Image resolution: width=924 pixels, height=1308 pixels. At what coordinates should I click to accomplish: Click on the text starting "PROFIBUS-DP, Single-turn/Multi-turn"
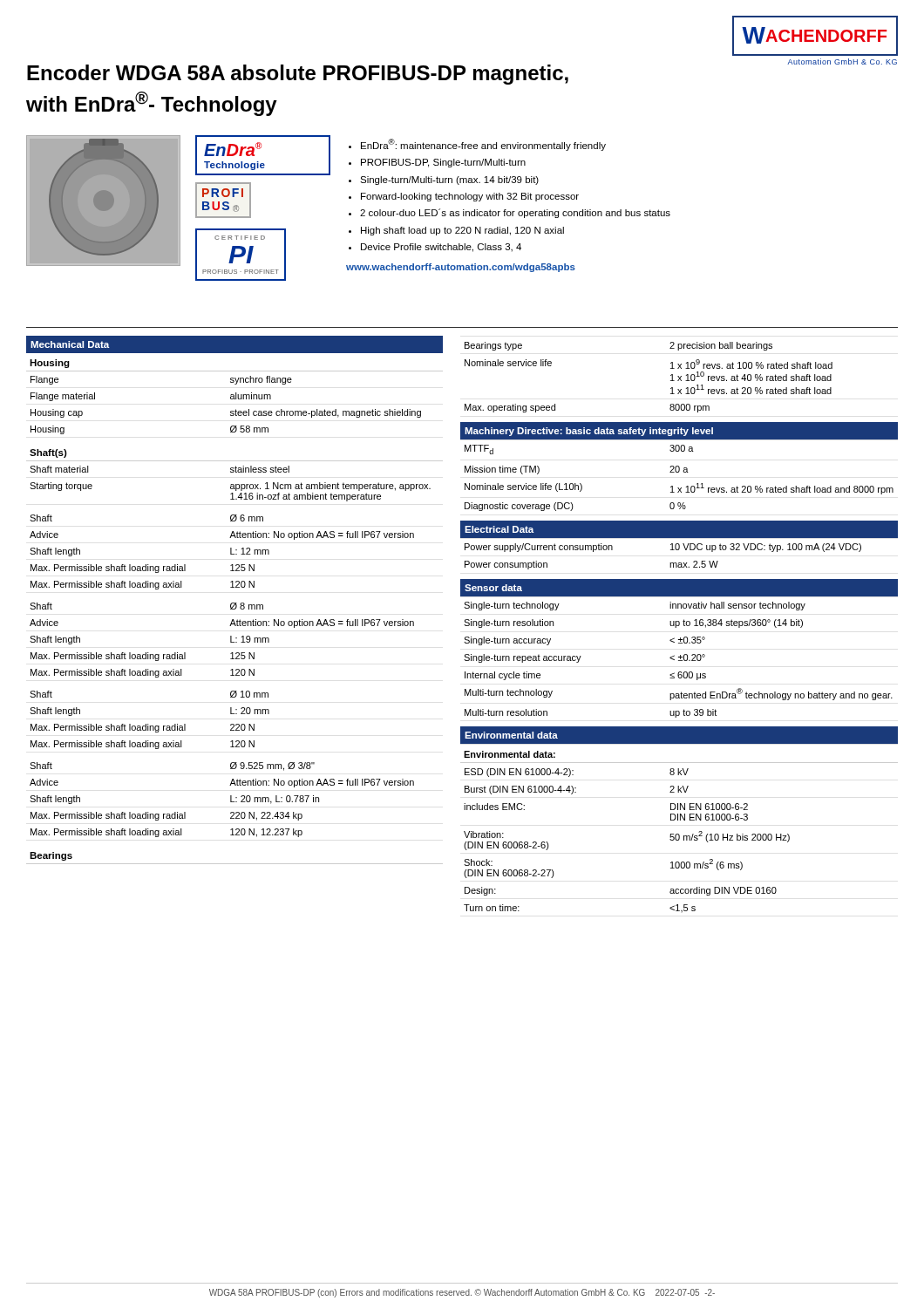pos(443,162)
